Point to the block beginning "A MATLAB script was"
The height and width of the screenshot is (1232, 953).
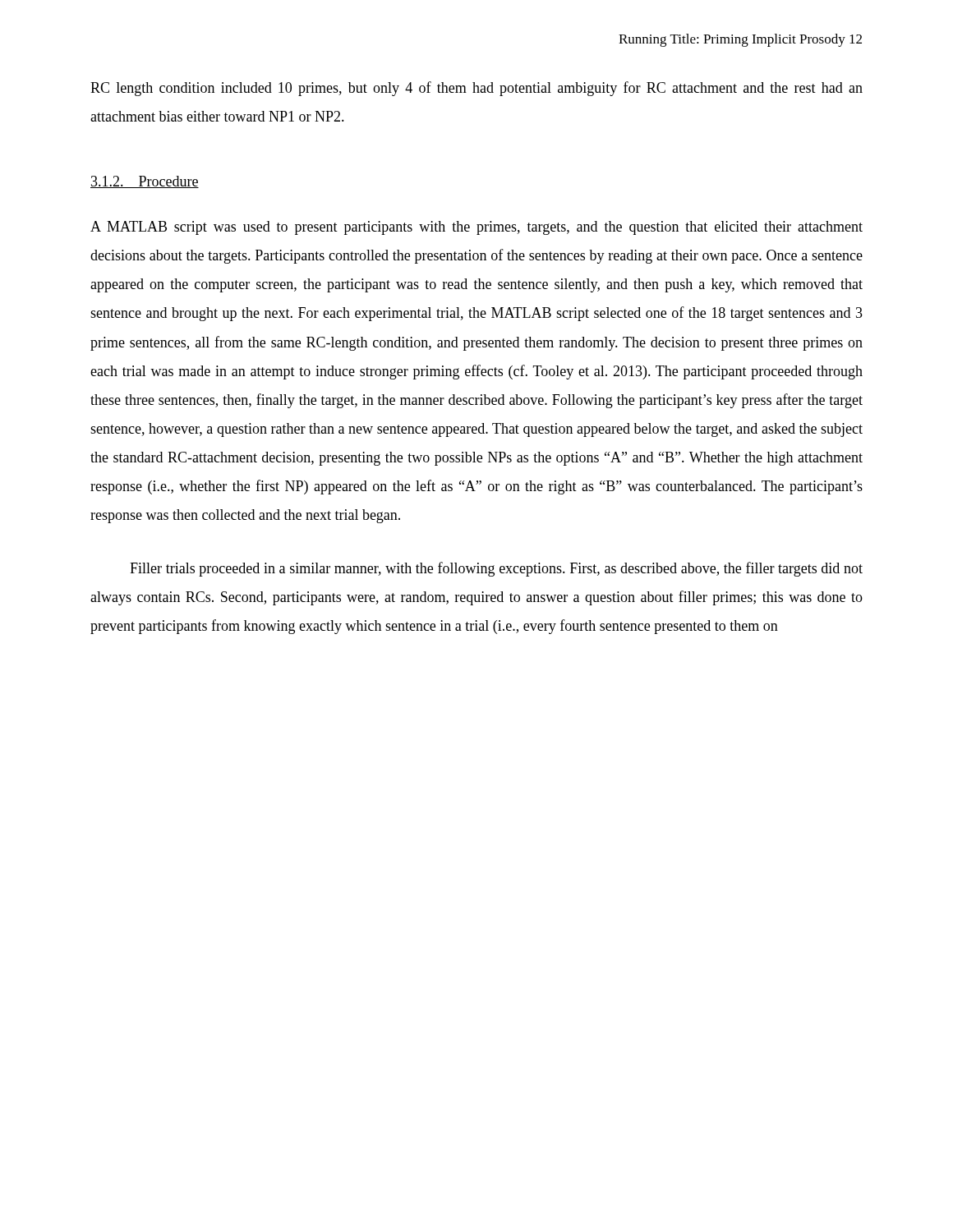[476, 371]
